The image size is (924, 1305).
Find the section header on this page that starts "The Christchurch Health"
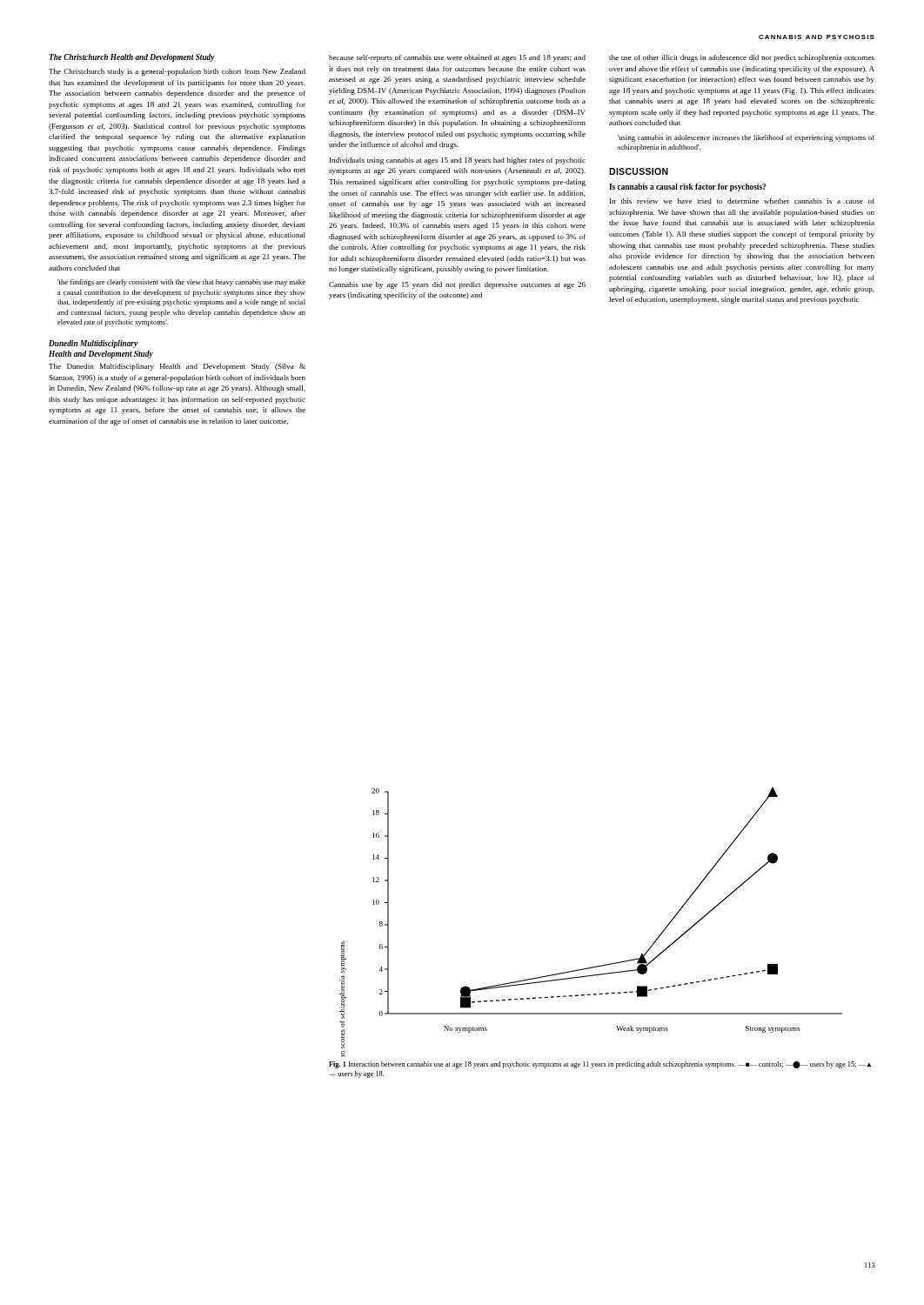point(132,57)
